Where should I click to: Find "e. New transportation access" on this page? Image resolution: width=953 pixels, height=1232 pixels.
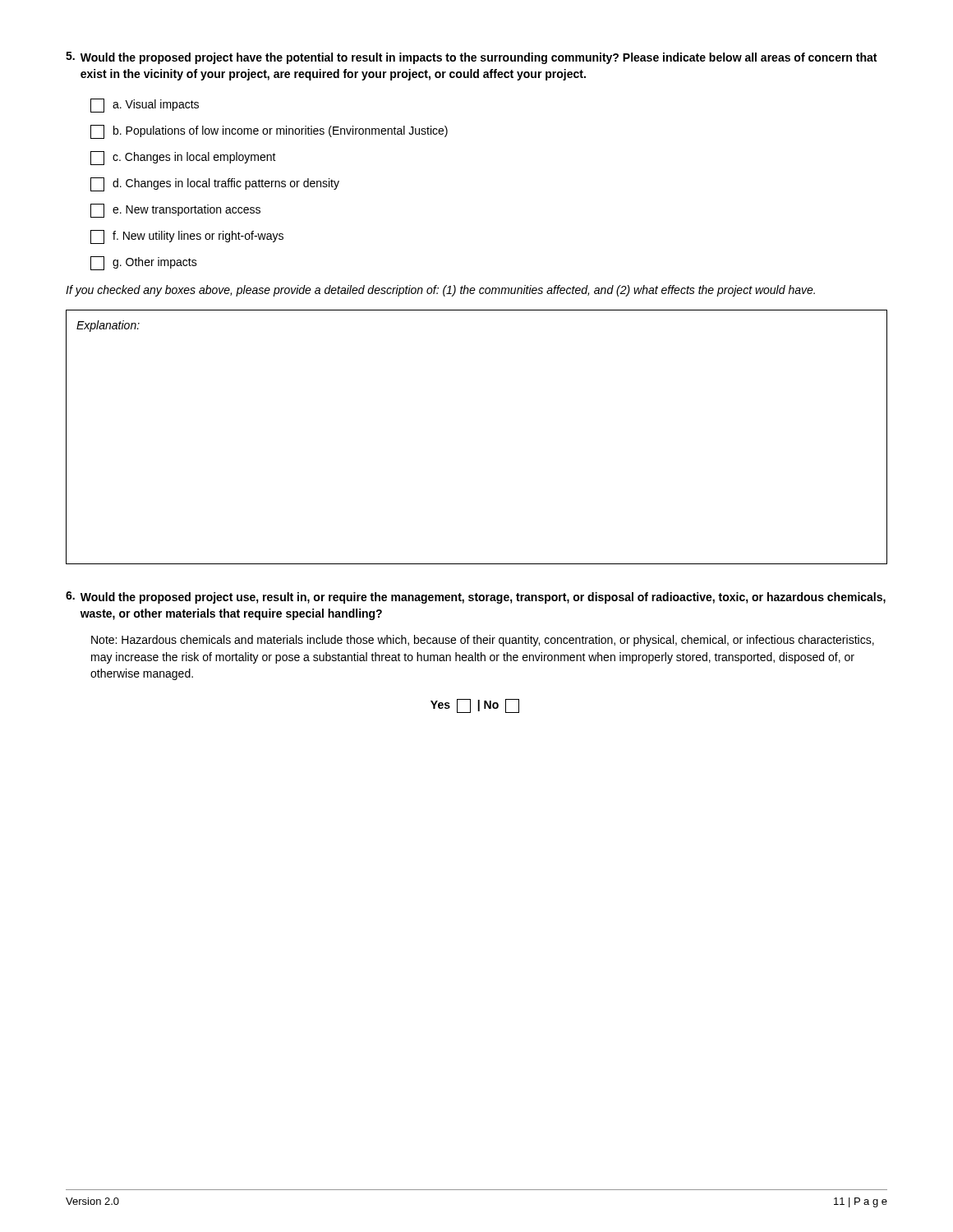click(x=176, y=210)
